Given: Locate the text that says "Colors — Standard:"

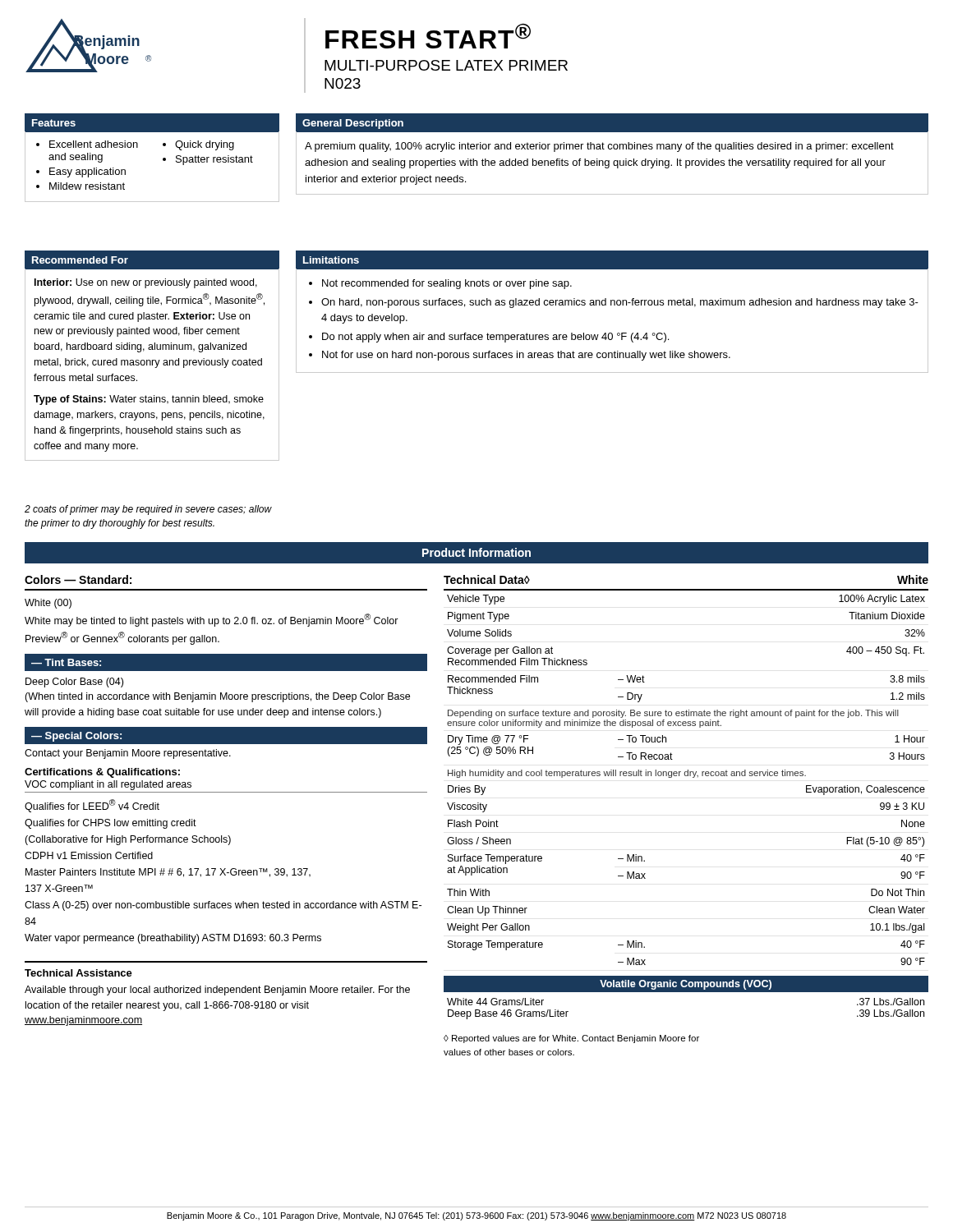Looking at the screenshot, I should tap(79, 580).
